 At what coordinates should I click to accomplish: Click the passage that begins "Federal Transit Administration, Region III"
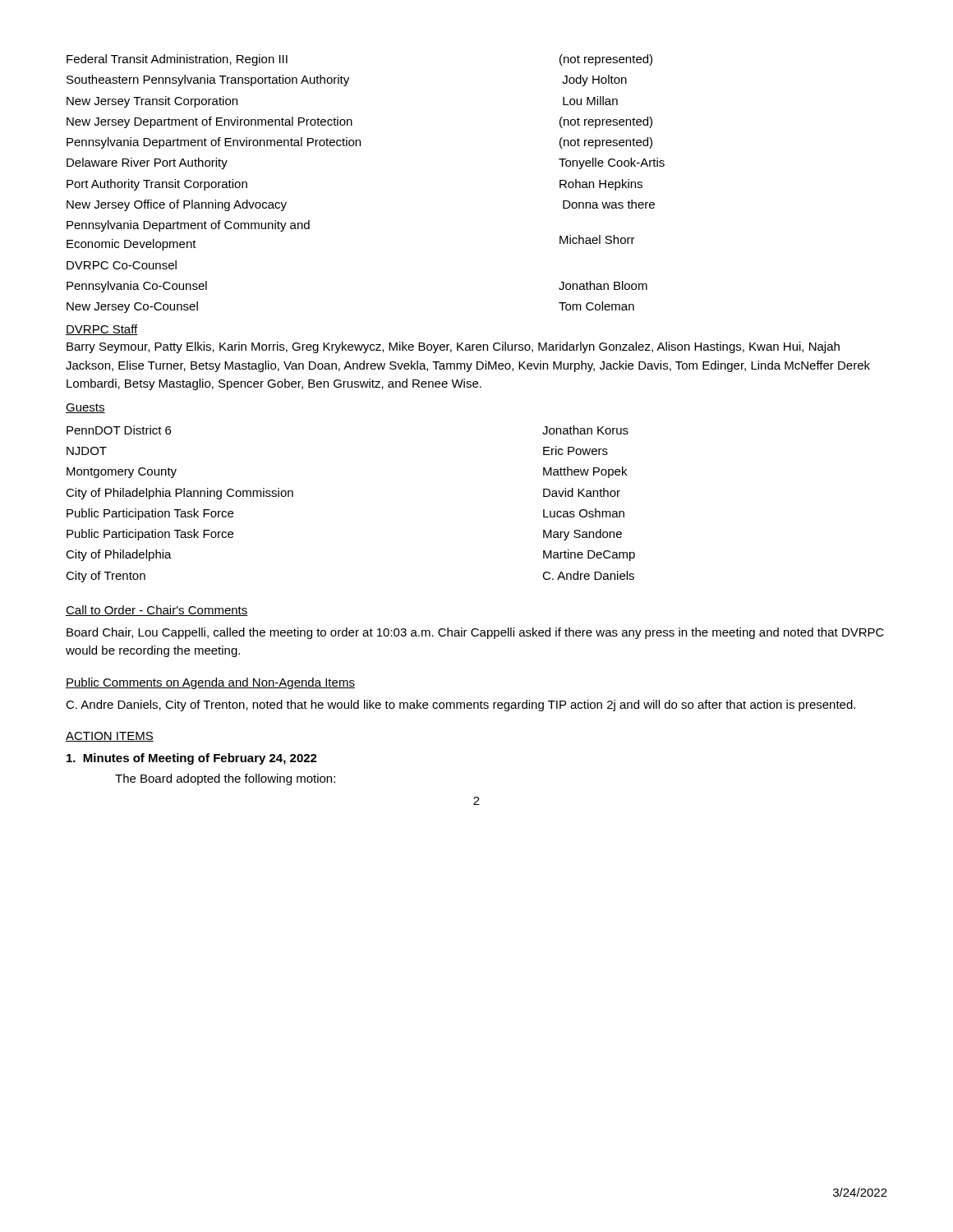coord(177,60)
